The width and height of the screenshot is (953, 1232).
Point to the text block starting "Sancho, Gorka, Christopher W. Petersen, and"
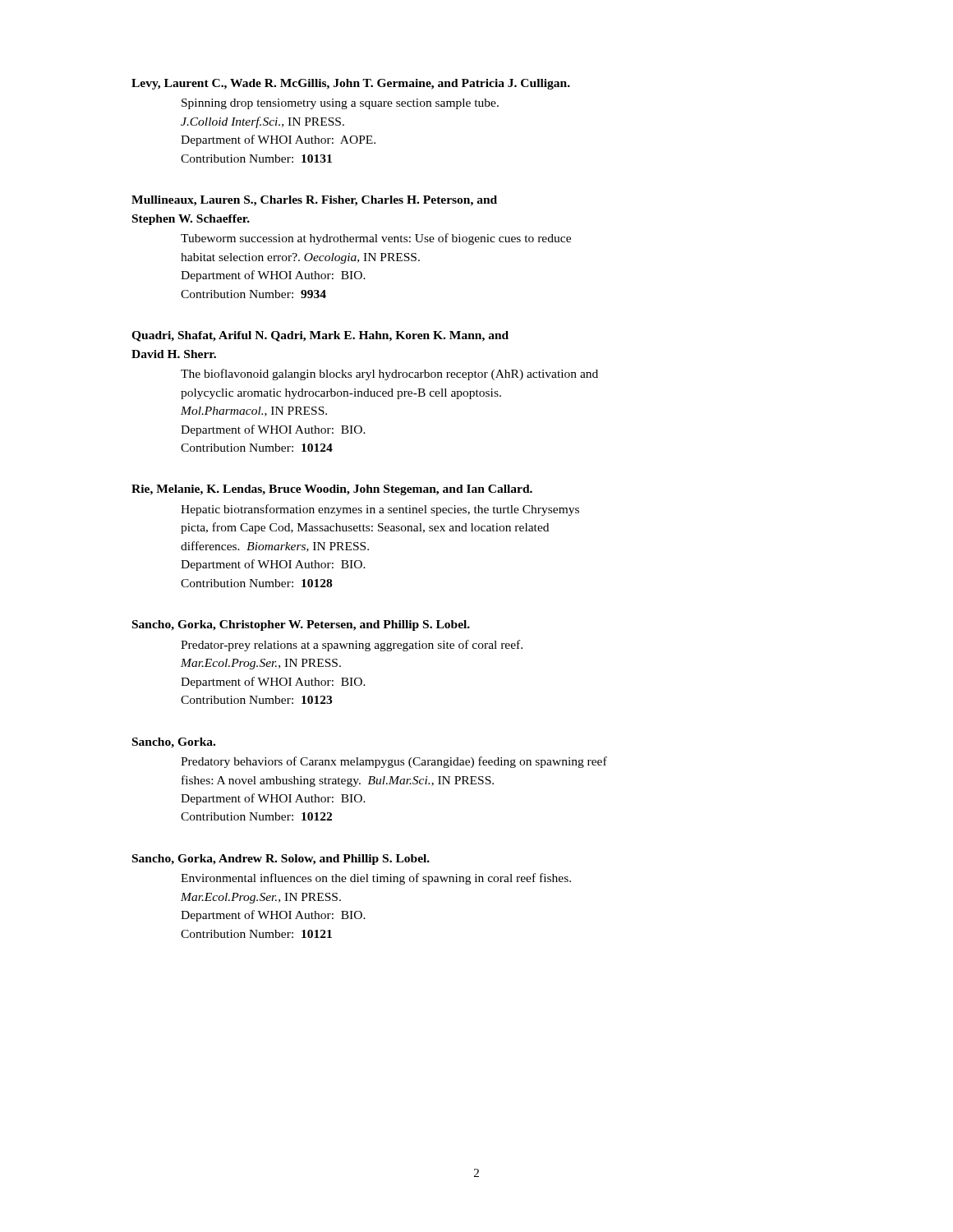[301, 625]
